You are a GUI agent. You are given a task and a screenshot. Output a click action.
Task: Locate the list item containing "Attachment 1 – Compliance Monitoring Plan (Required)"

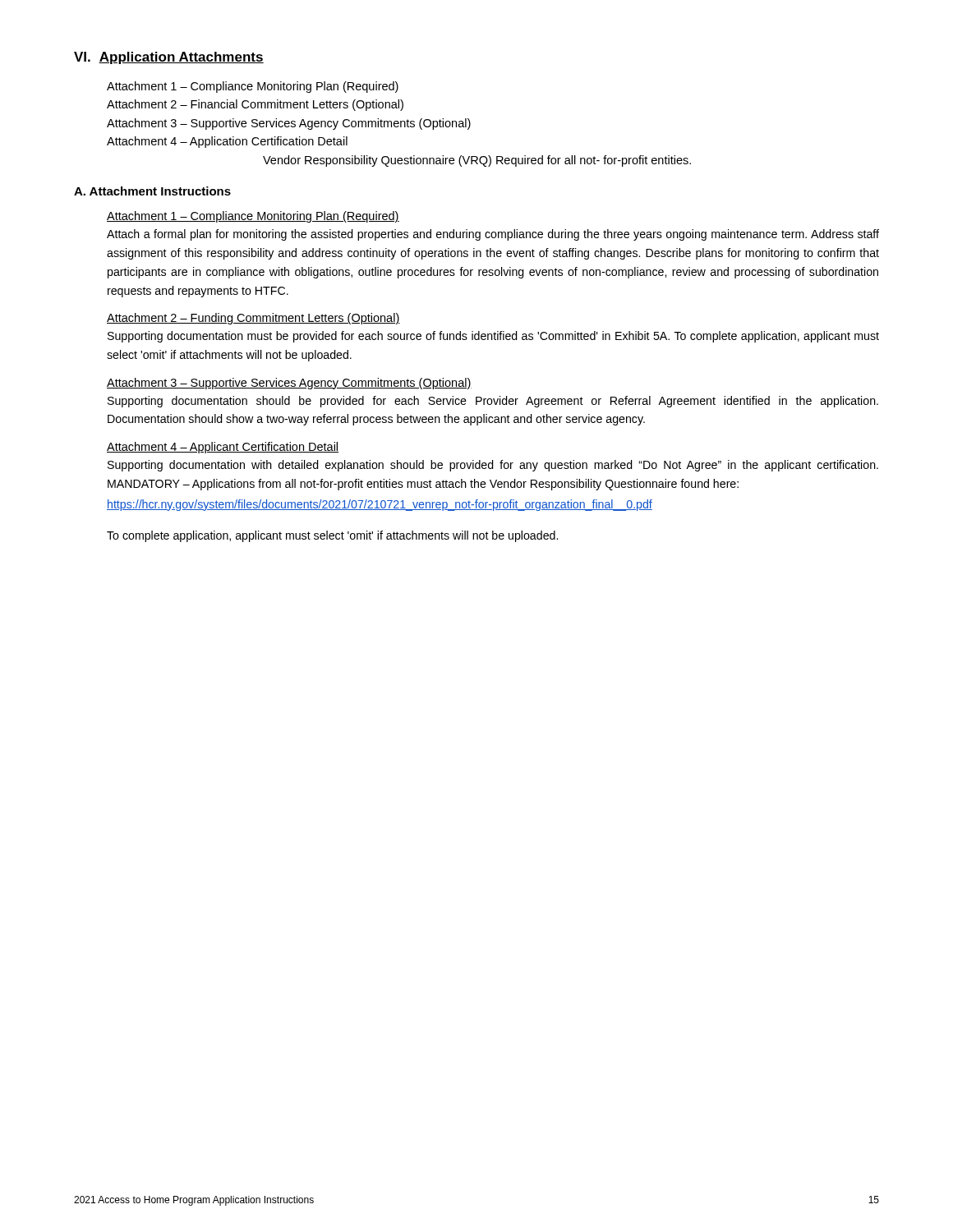click(x=253, y=86)
